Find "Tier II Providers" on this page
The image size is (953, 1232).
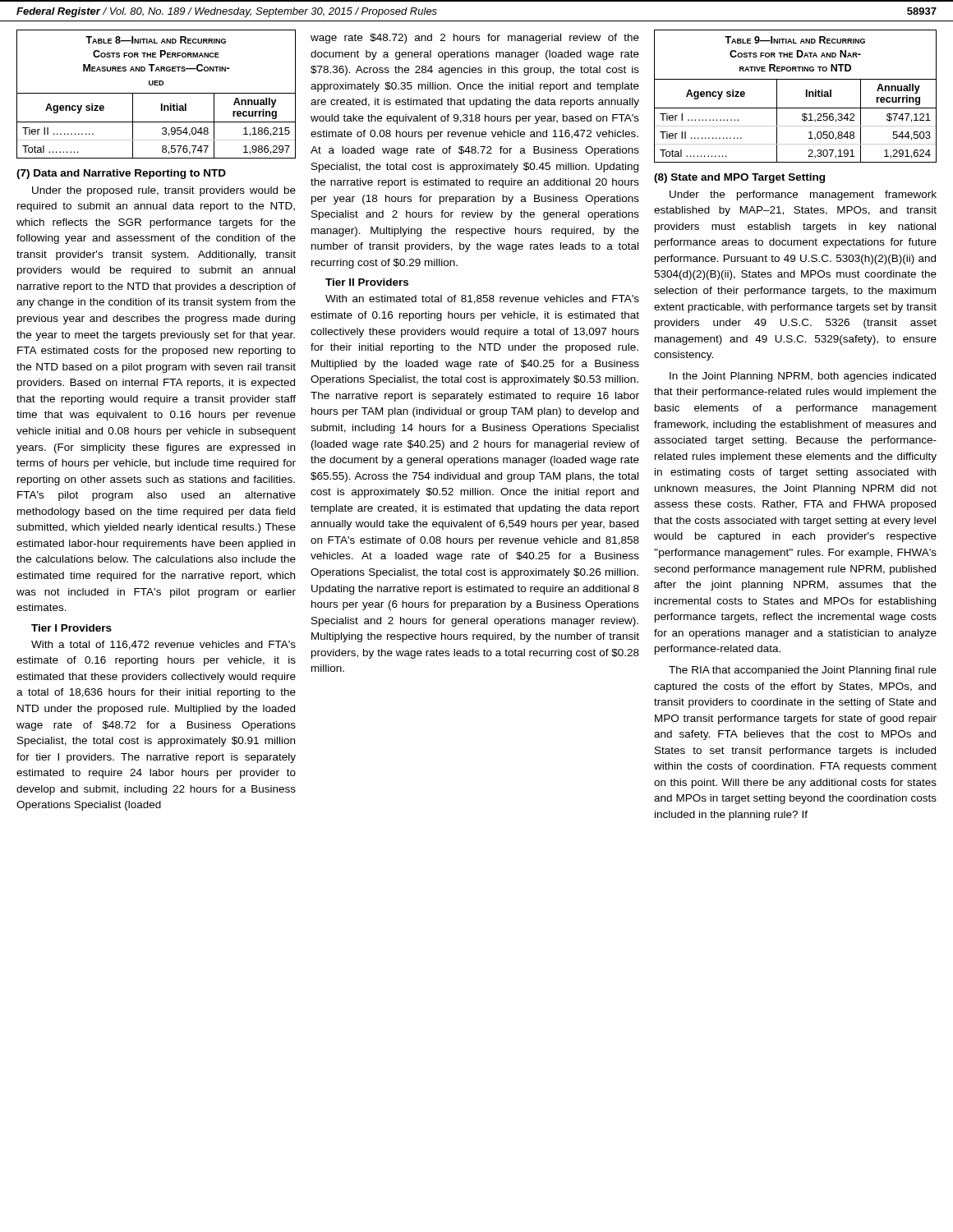point(367,282)
